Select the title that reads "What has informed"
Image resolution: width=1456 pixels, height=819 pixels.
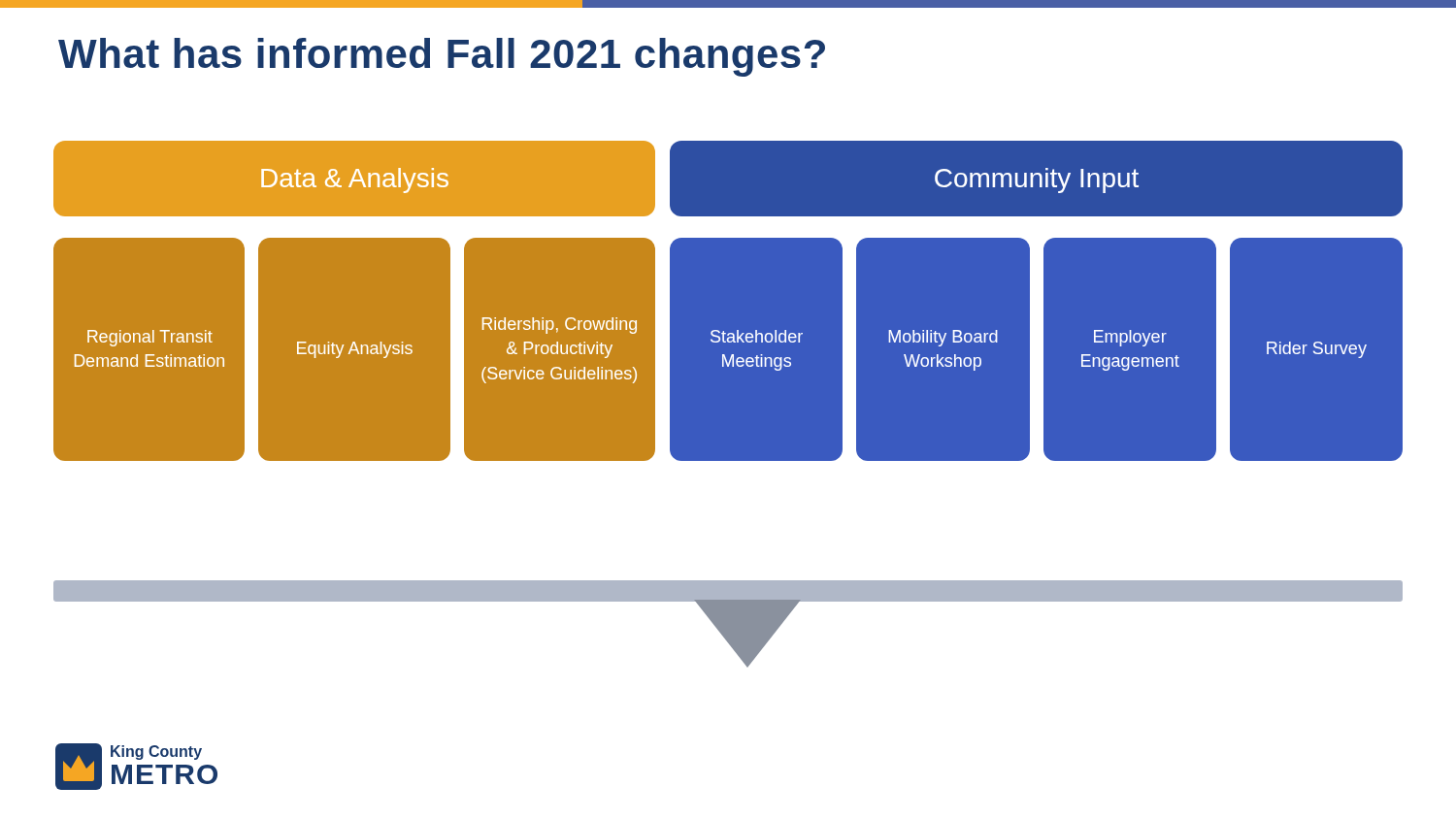(x=443, y=54)
